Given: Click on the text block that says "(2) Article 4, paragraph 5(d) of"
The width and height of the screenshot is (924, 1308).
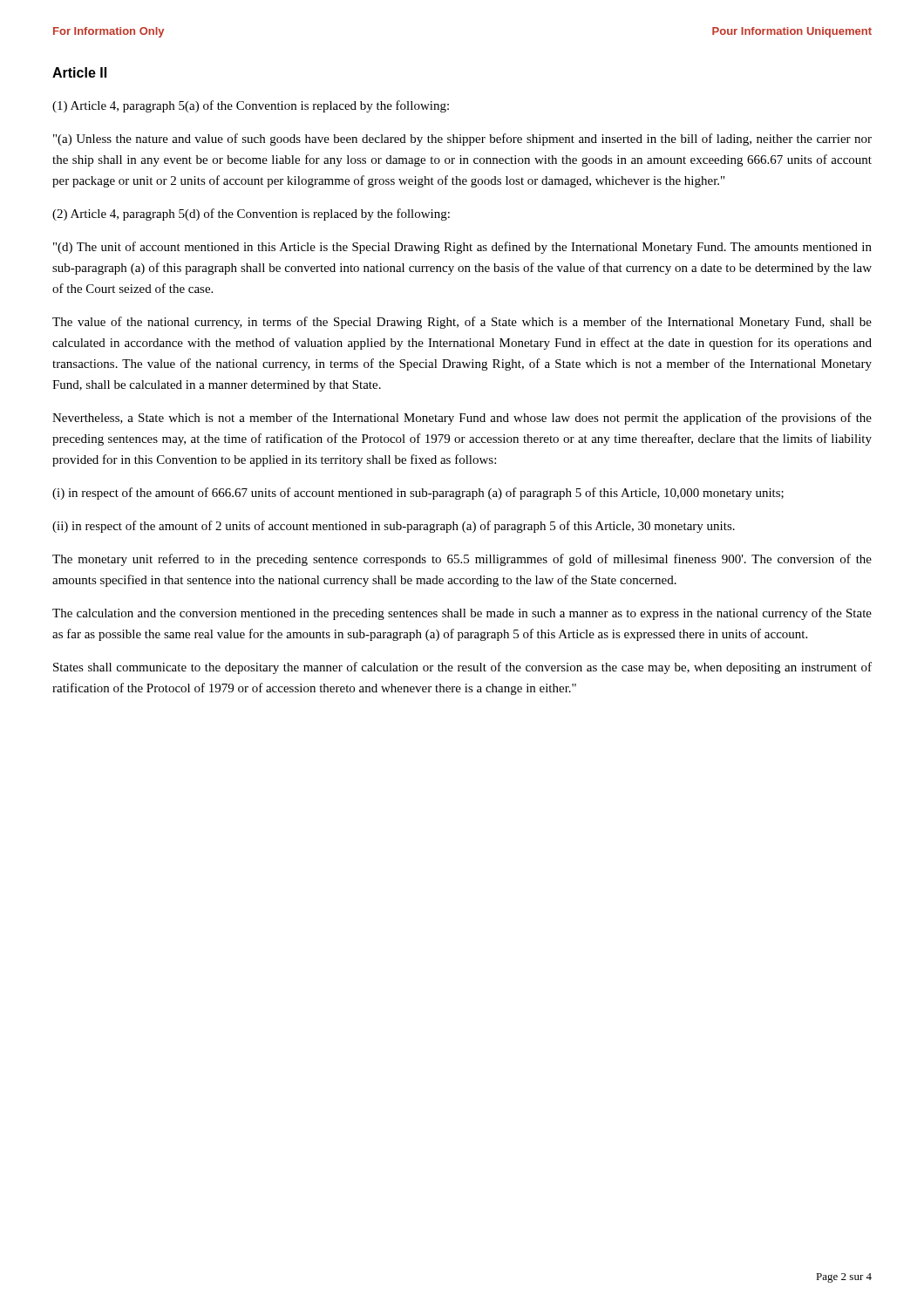Looking at the screenshot, I should point(251,214).
